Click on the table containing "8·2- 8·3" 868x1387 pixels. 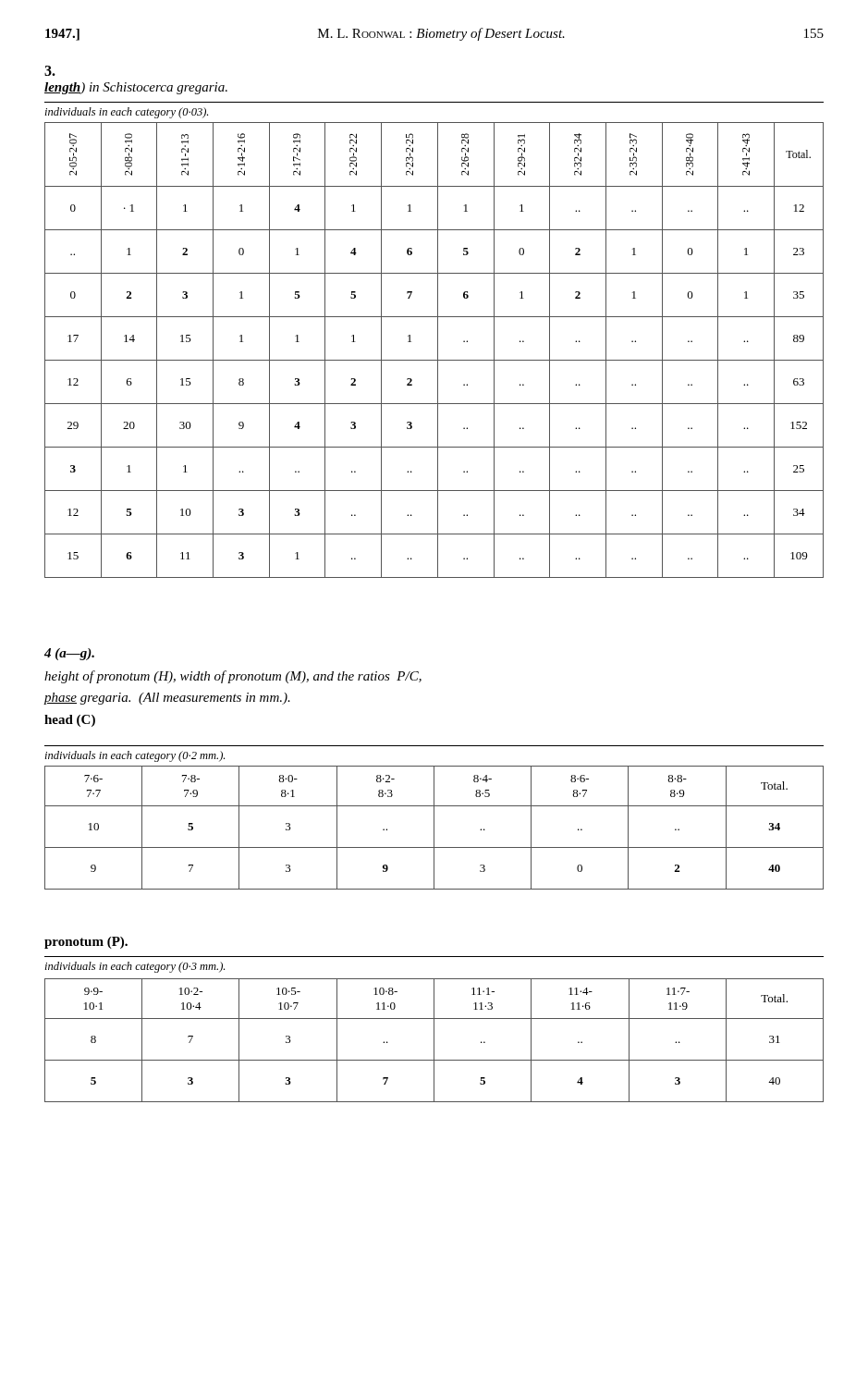click(434, 828)
